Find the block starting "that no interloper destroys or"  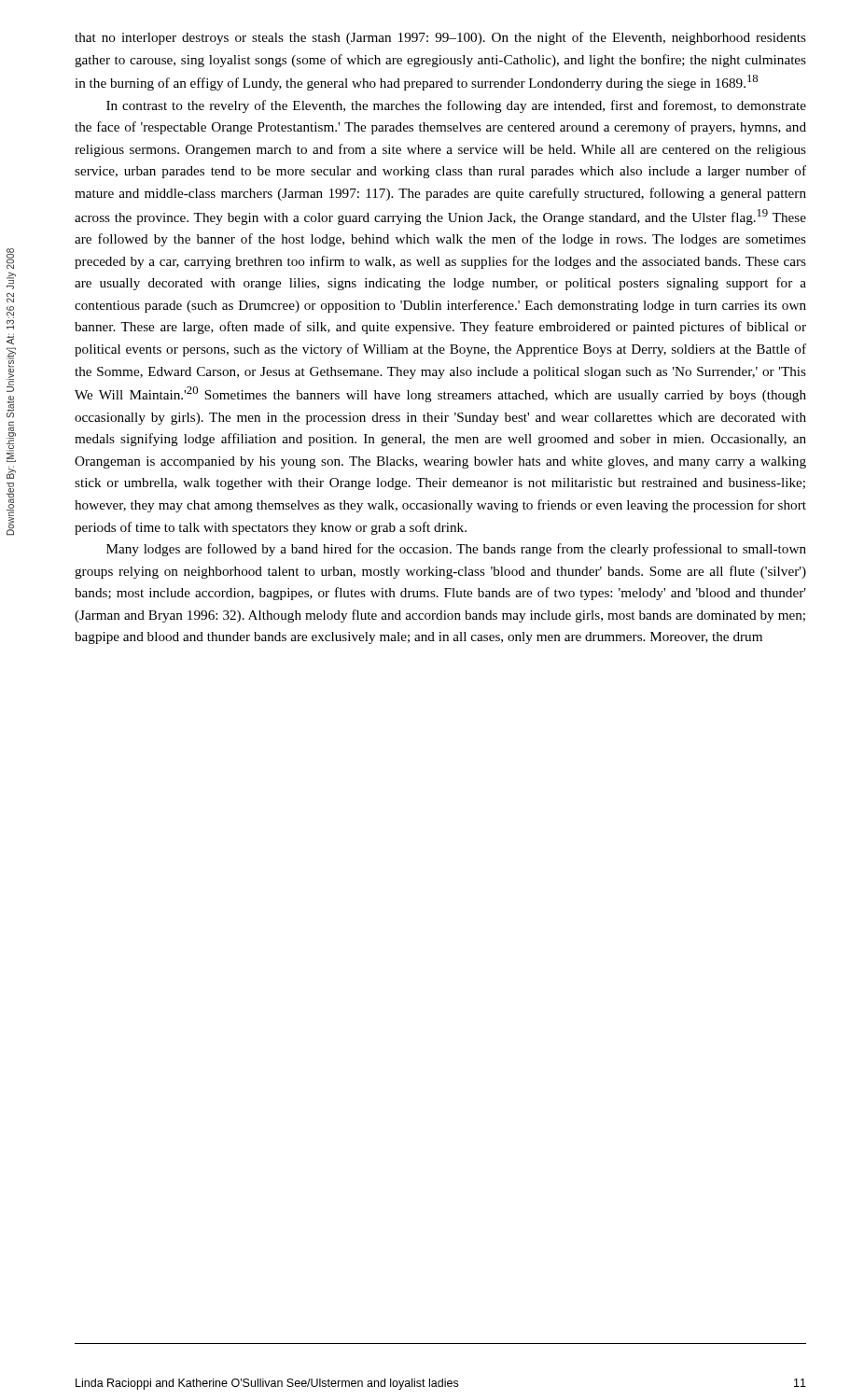click(x=440, y=337)
